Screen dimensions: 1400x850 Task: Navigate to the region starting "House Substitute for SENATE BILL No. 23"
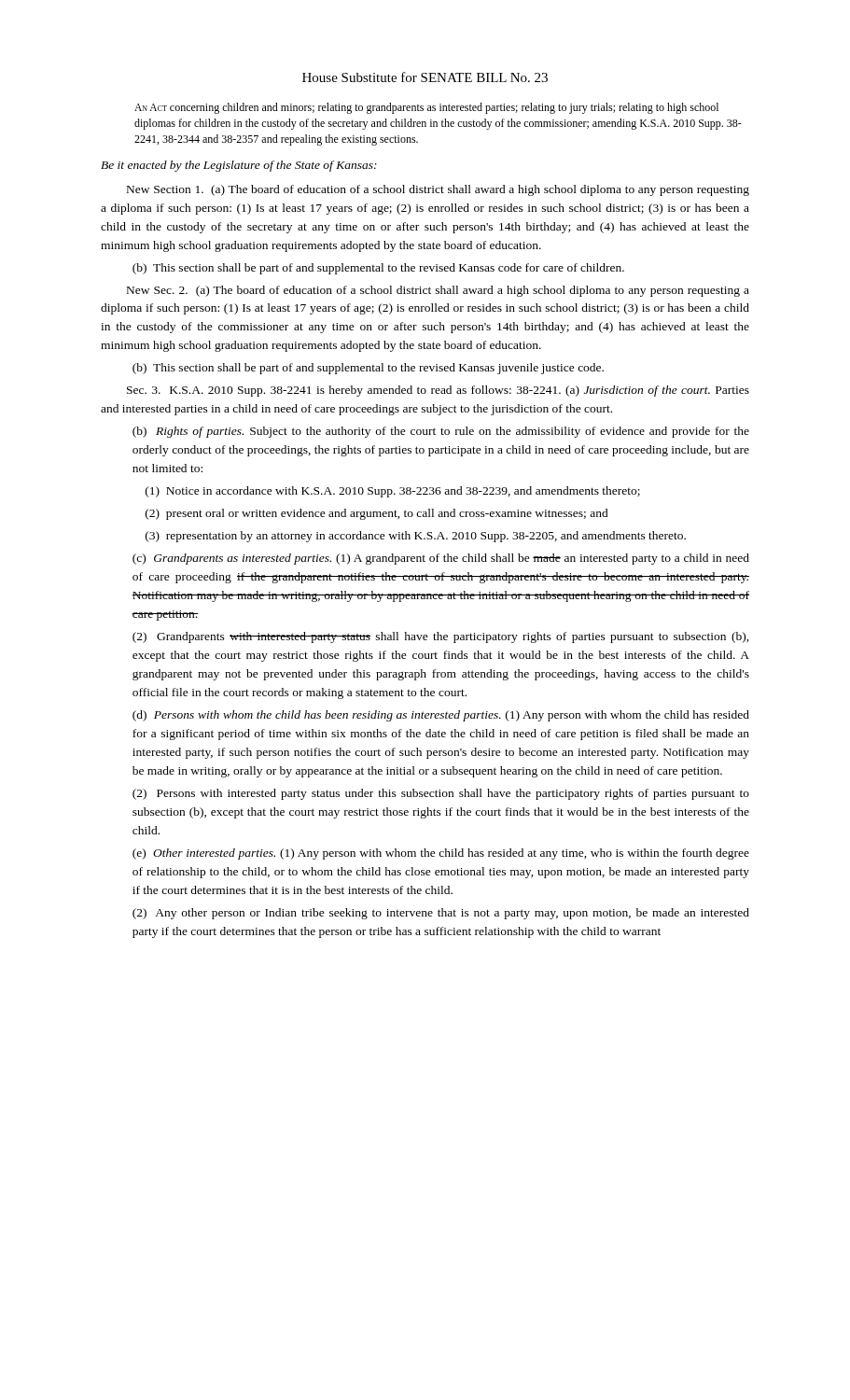pyautogui.click(x=425, y=77)
